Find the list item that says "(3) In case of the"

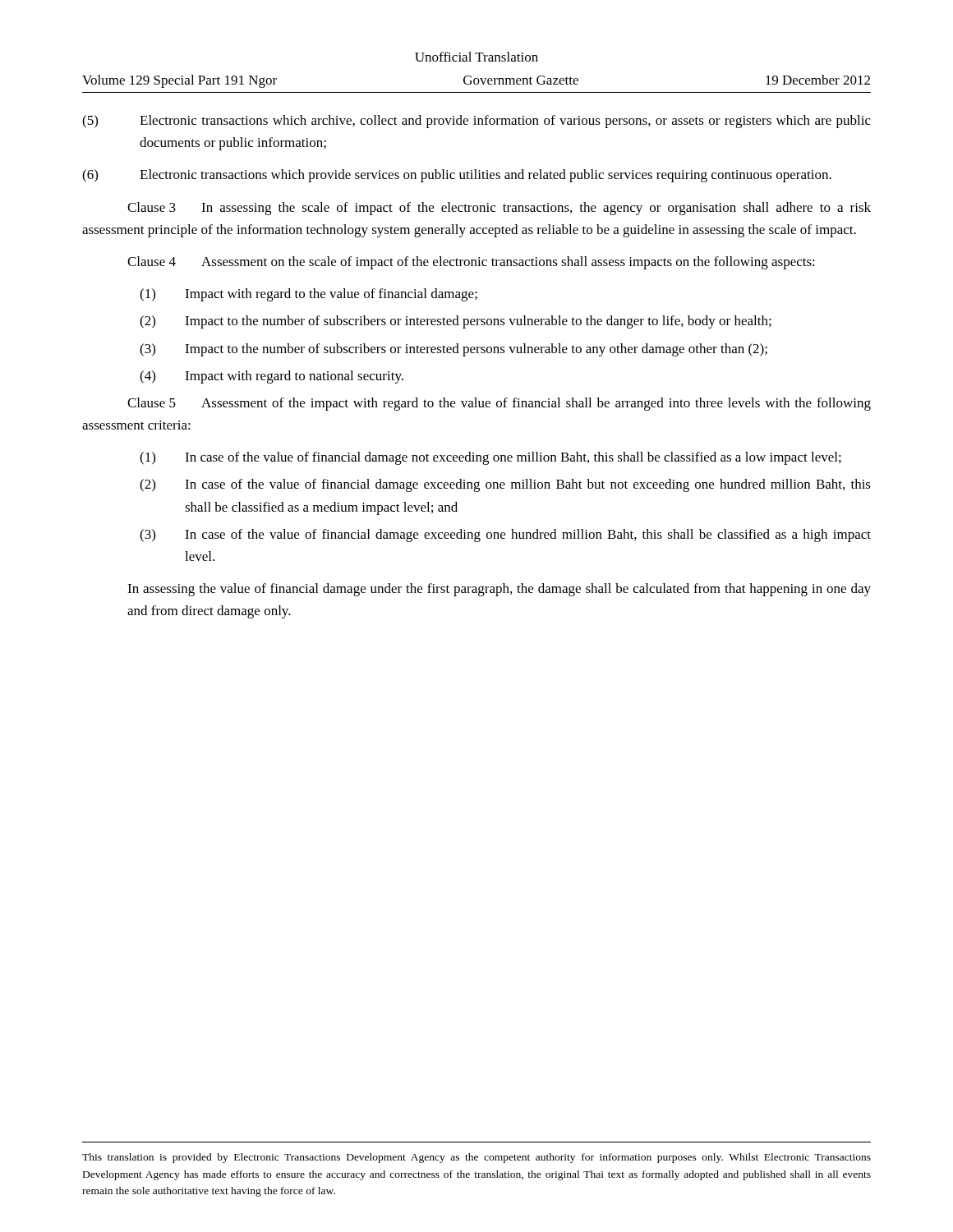click(476, 545)
